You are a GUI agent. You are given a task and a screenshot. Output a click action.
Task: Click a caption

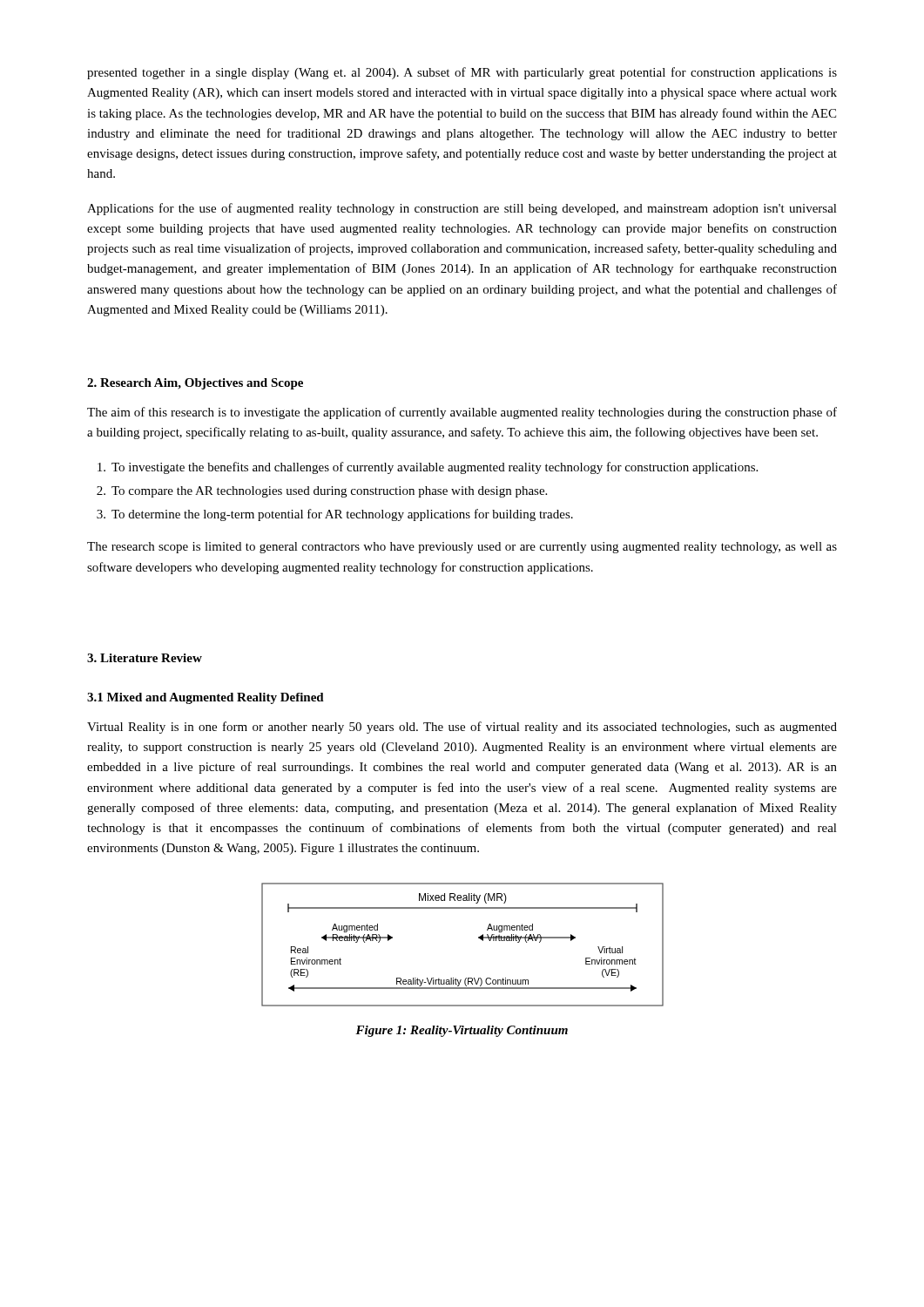coord(462,1029)
